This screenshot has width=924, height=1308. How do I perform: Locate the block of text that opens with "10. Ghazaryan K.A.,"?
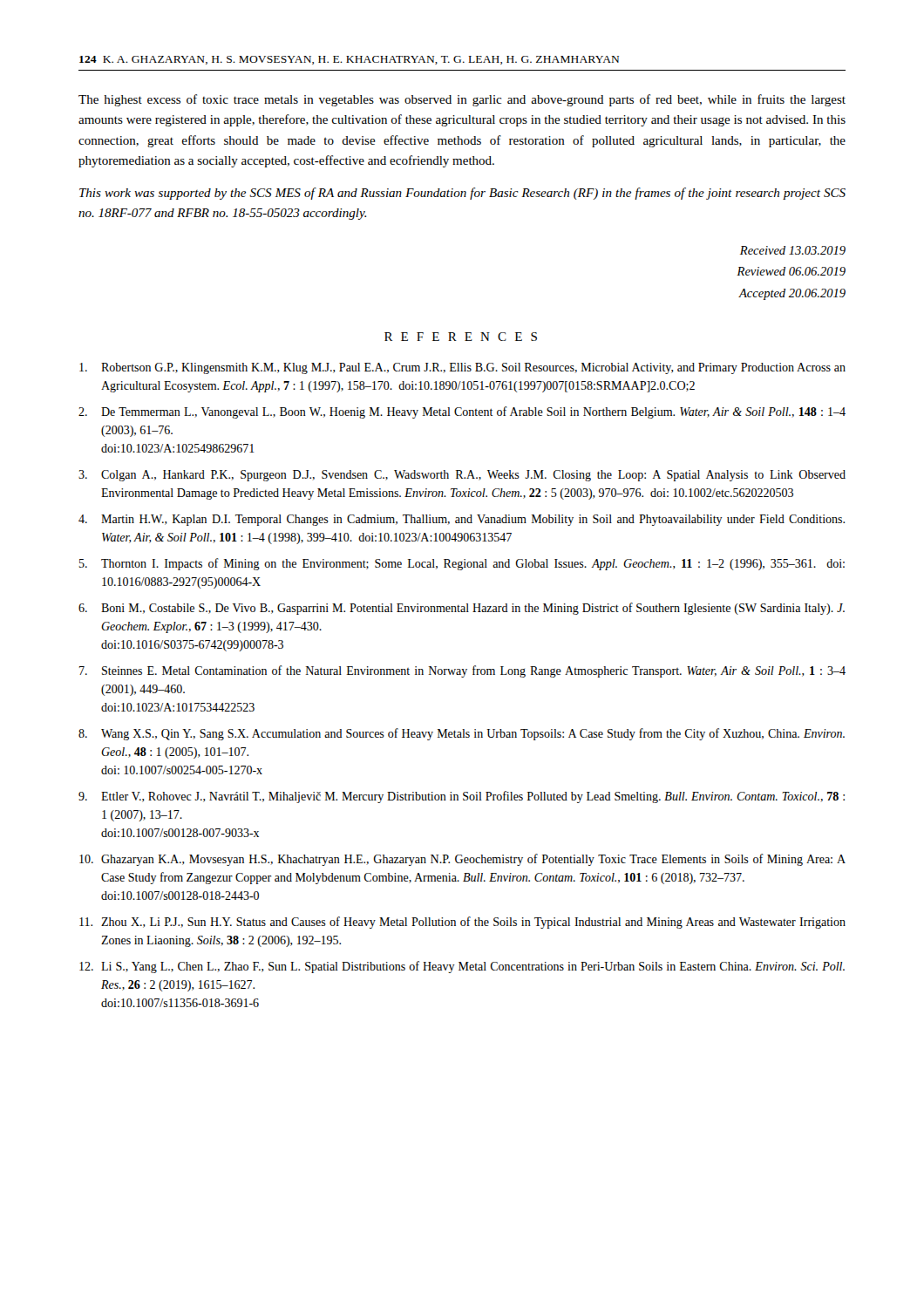point(462,878)
